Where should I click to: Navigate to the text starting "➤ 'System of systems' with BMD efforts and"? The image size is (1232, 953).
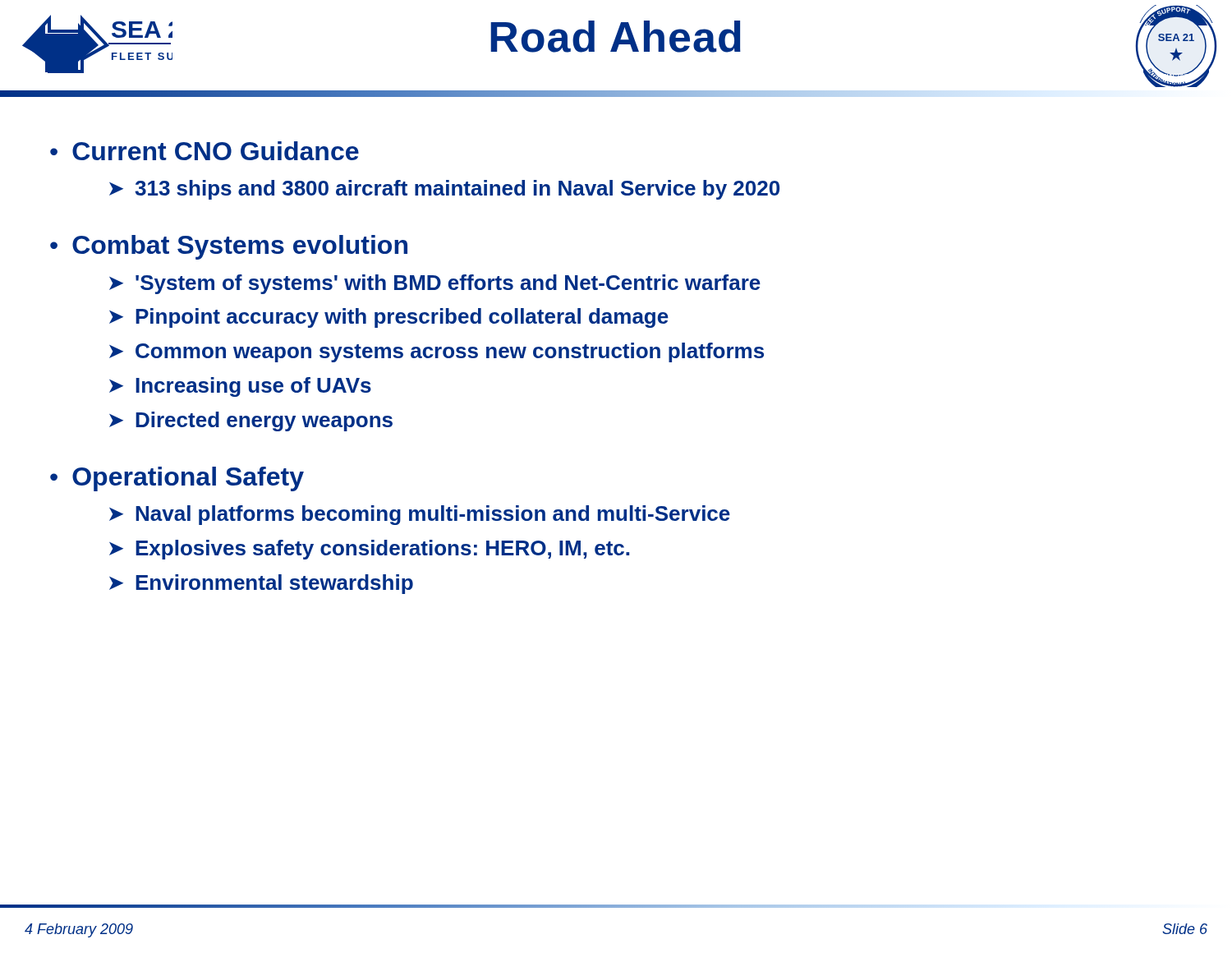tap(434, 283)
